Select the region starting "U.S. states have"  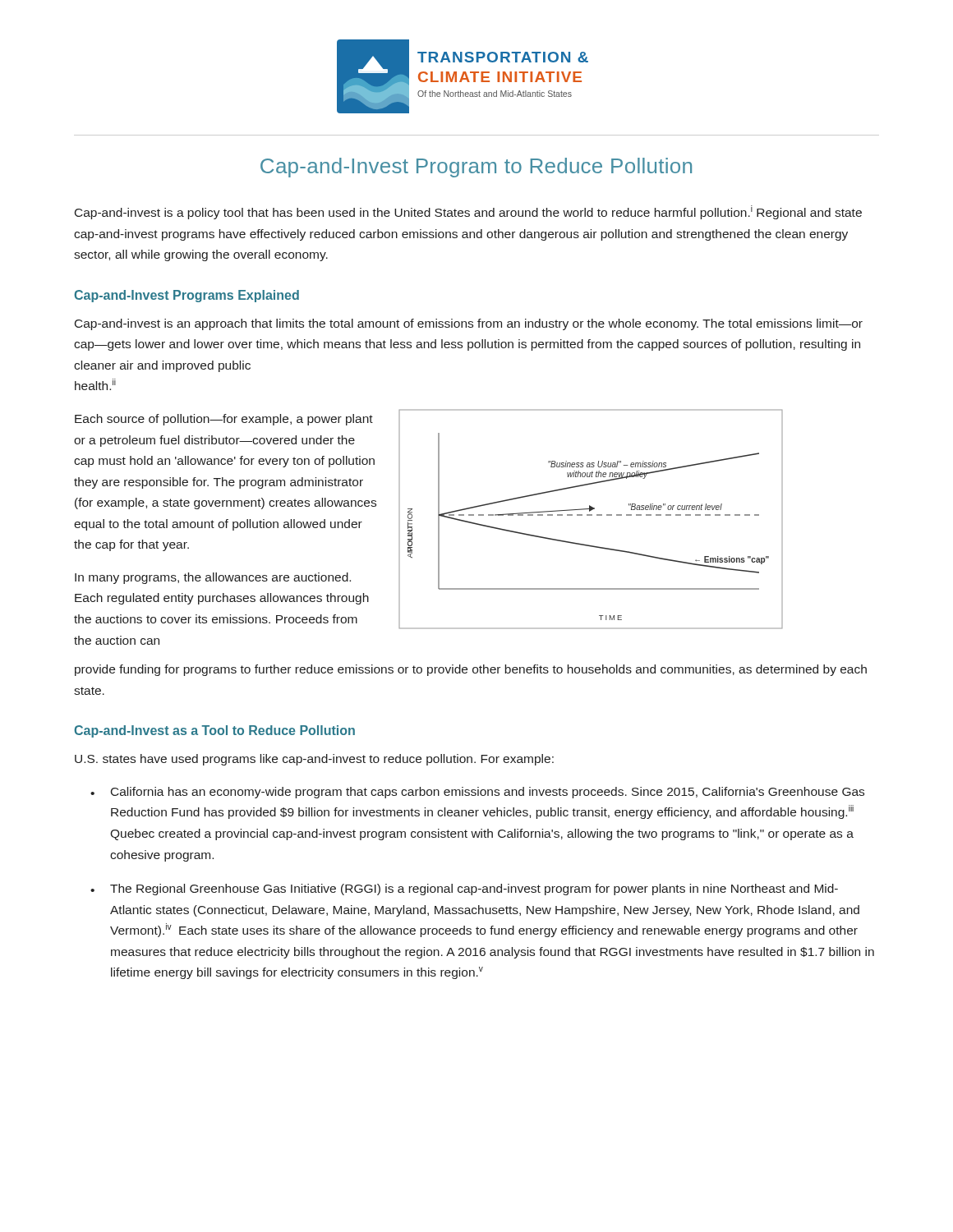(314, 759)
